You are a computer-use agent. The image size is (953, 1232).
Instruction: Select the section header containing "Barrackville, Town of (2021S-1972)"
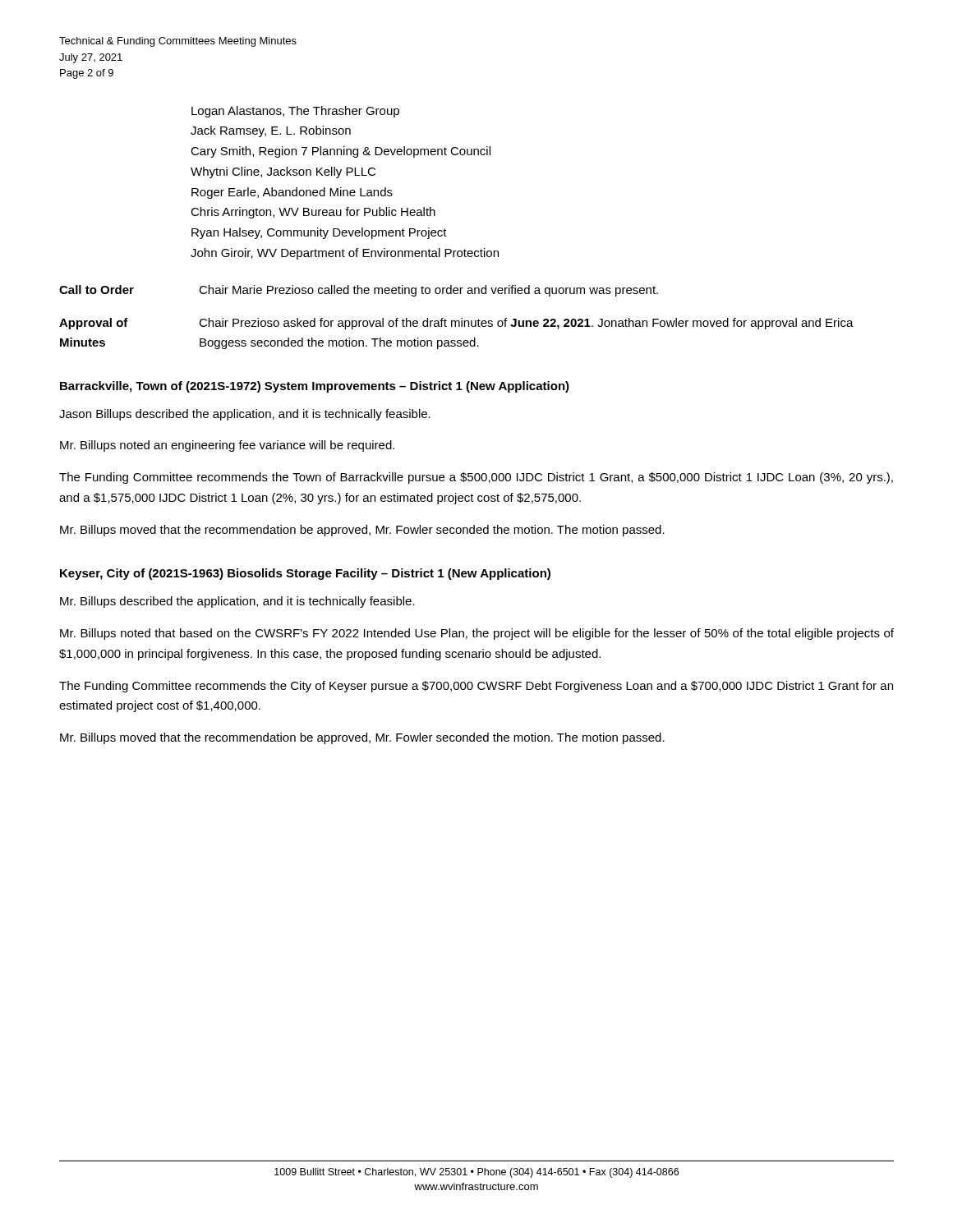pyautogui.click(x=314, y=385)
